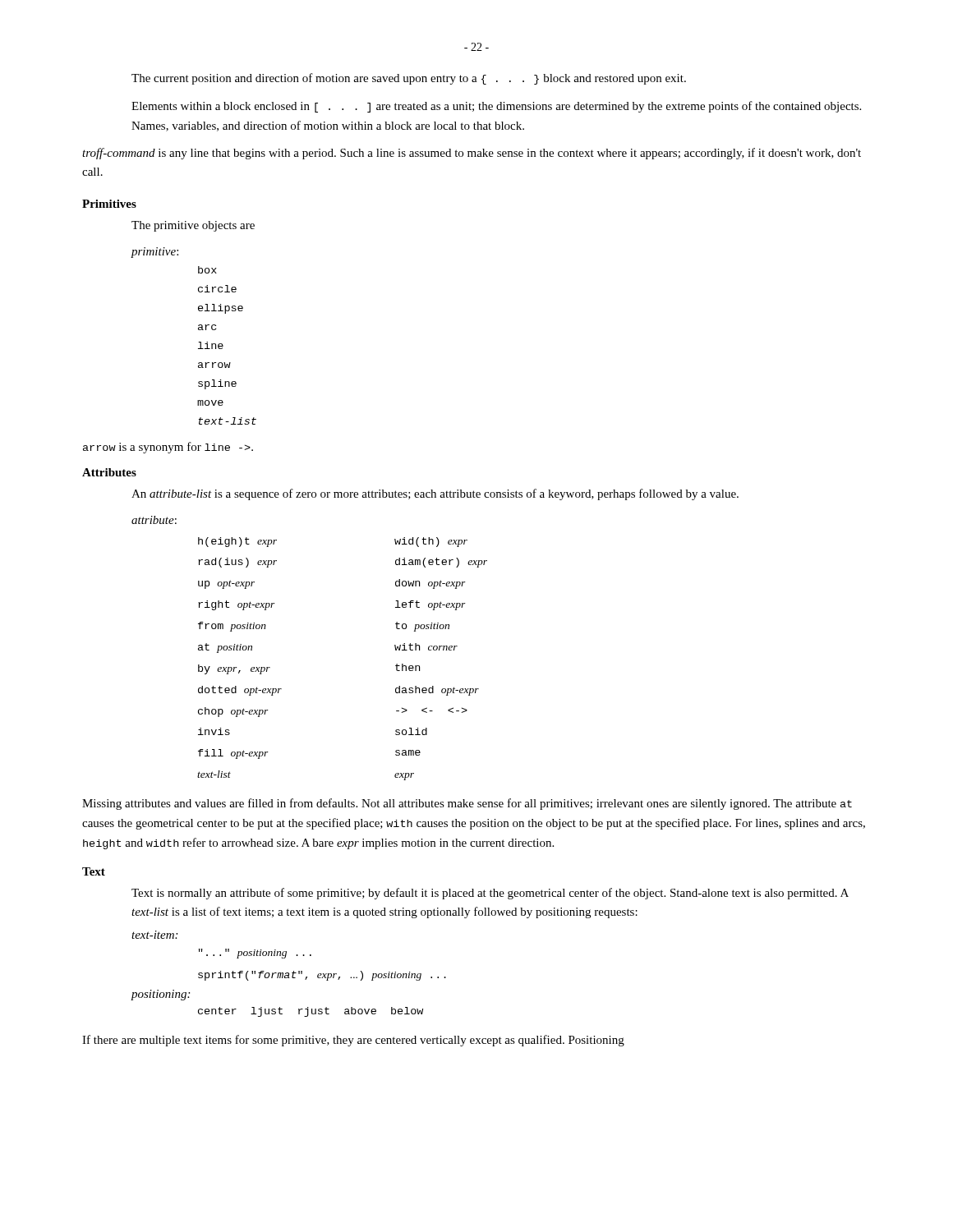
Task: Find the block starting "Missing attributes and values are filled"
Action: tap(474, 823)
